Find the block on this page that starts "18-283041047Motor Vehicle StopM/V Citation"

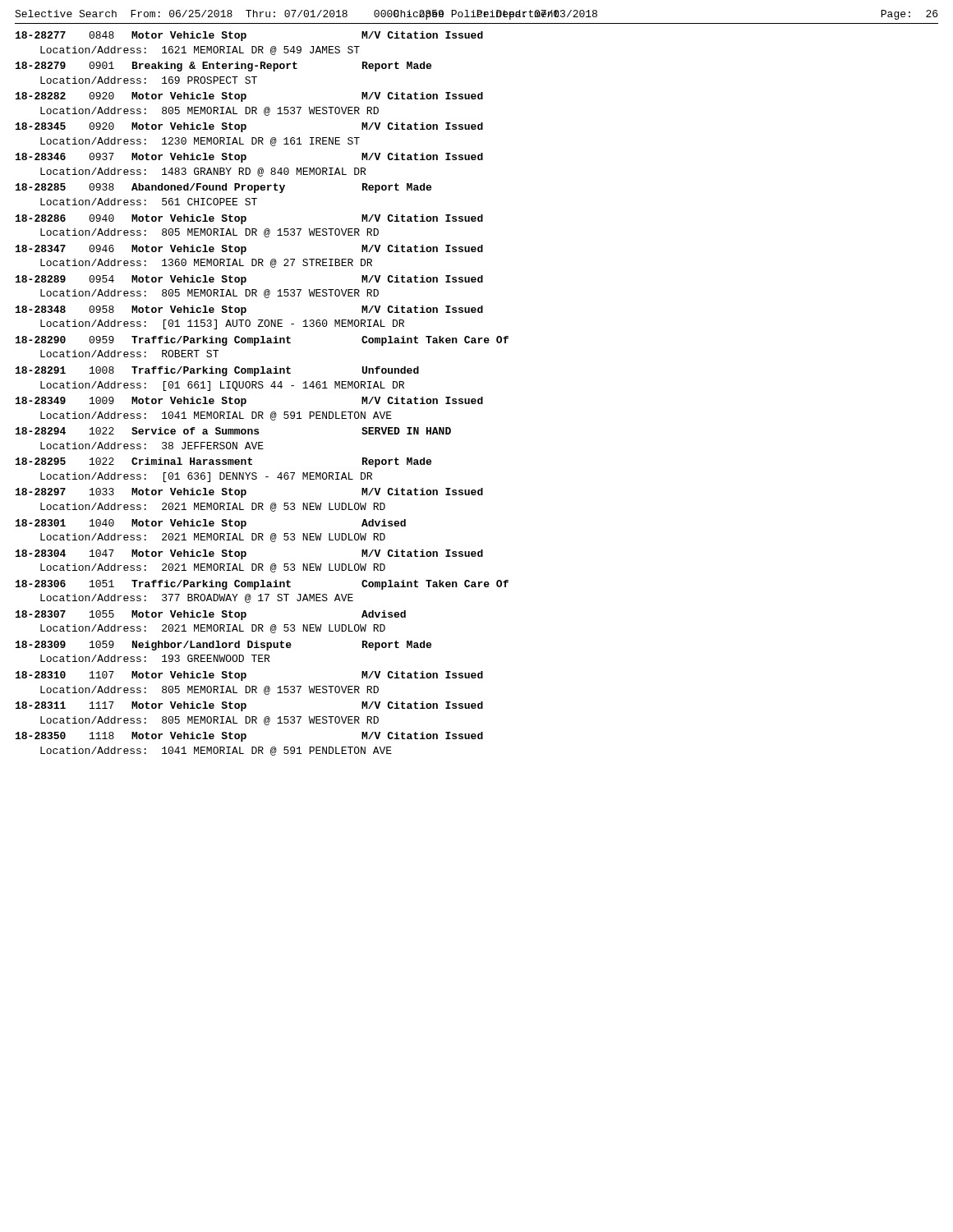pyautogui.click(x=476, y=561)
